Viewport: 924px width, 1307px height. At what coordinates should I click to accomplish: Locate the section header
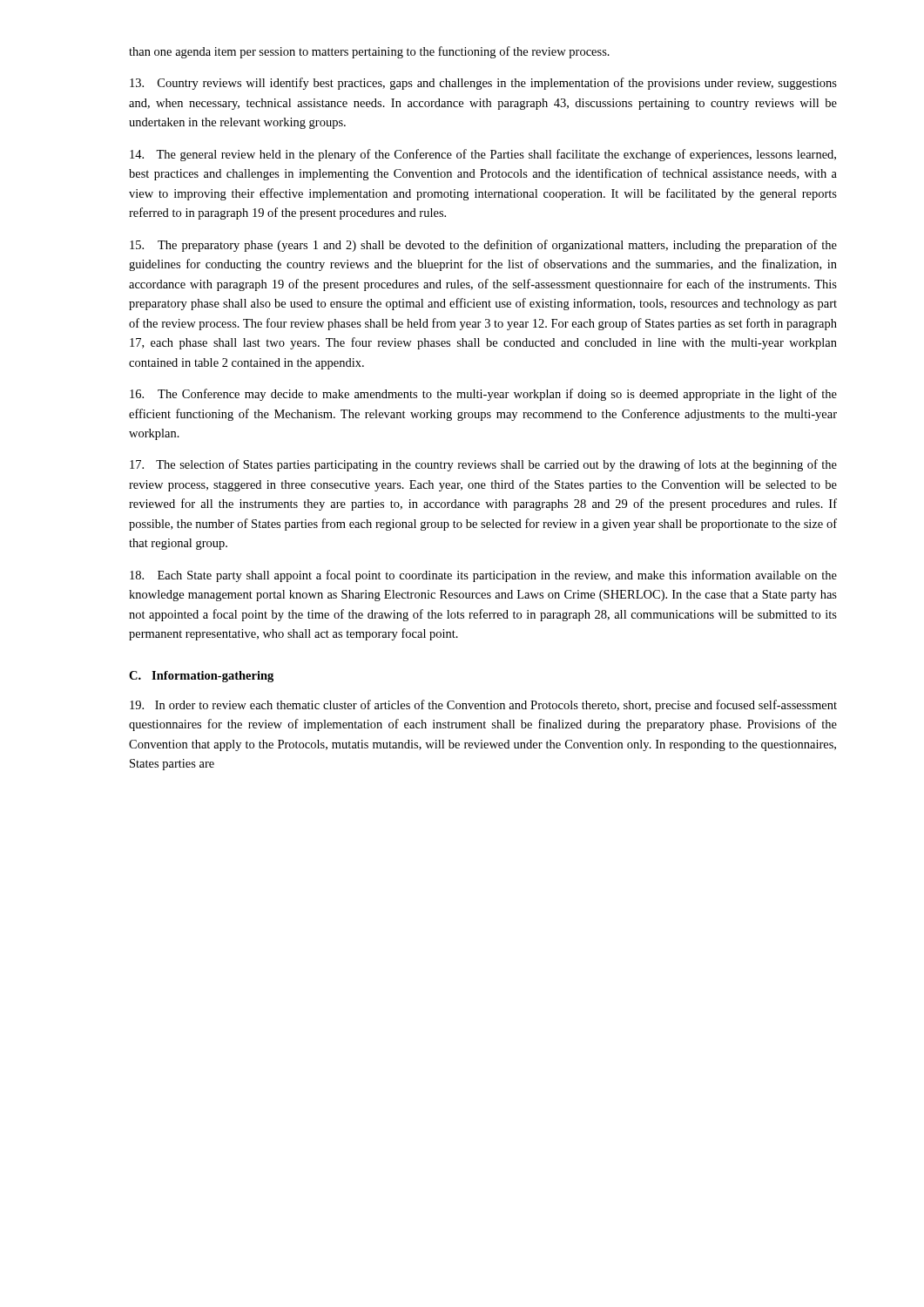click(x=201, y=675)
